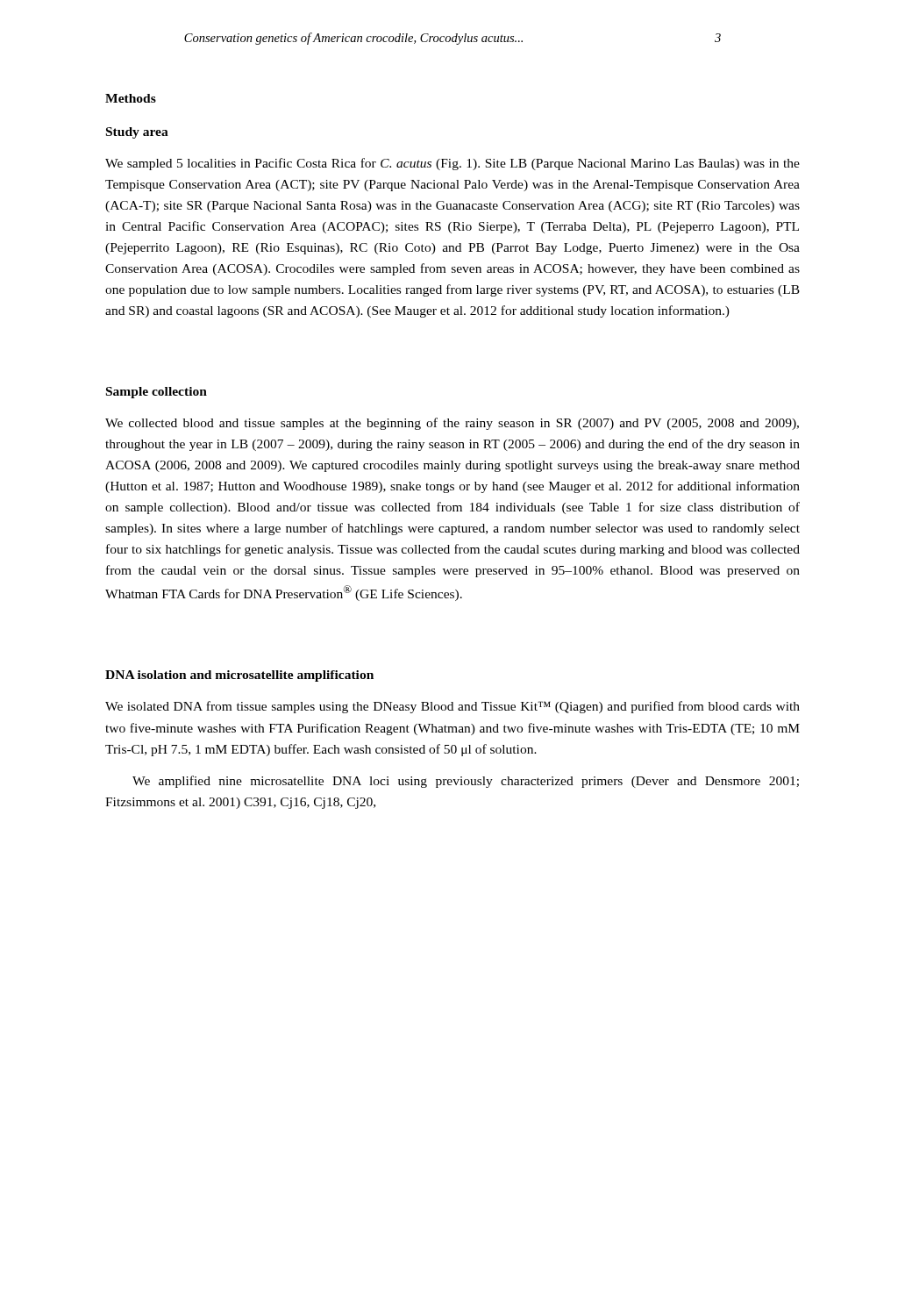Select the text block with the text "We amplified nine microsatellite"
The image size is (905, 1316).
452,791
